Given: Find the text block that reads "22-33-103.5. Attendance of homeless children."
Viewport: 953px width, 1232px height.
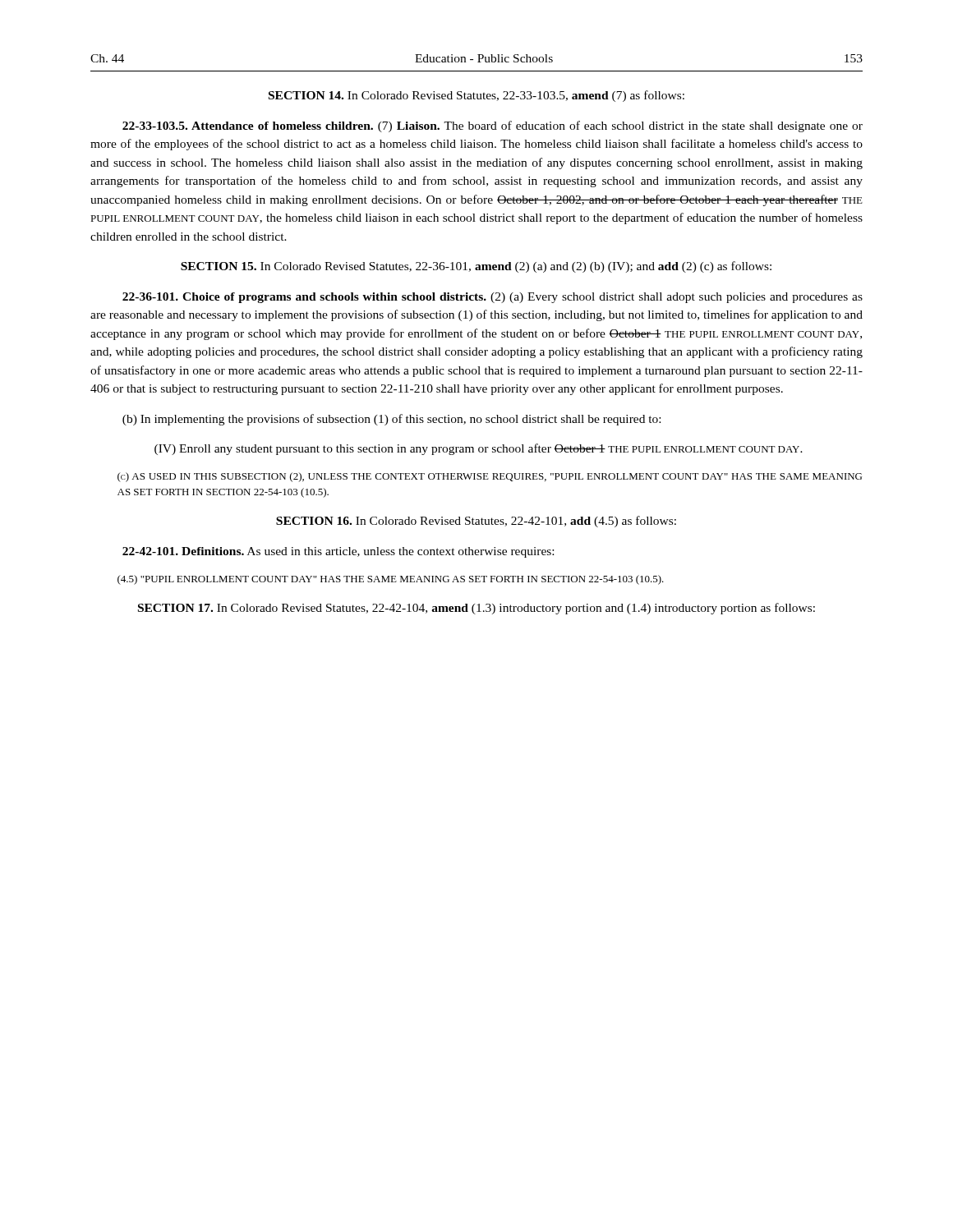Looking at the screenshot, I should click(x=476, y=181).
